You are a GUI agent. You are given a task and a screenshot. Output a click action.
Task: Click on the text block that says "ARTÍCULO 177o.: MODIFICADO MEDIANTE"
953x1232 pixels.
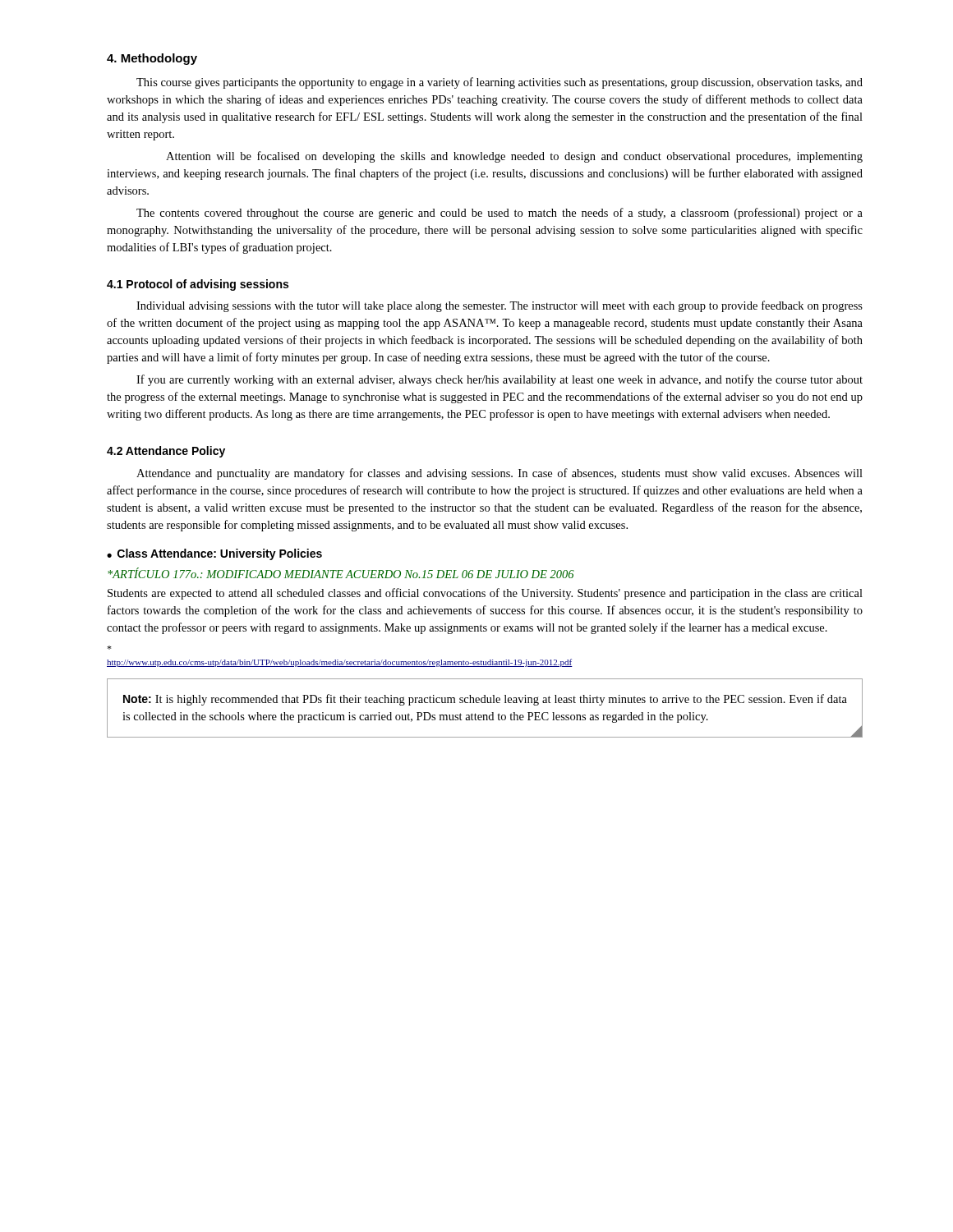click(x=485, y=617)
